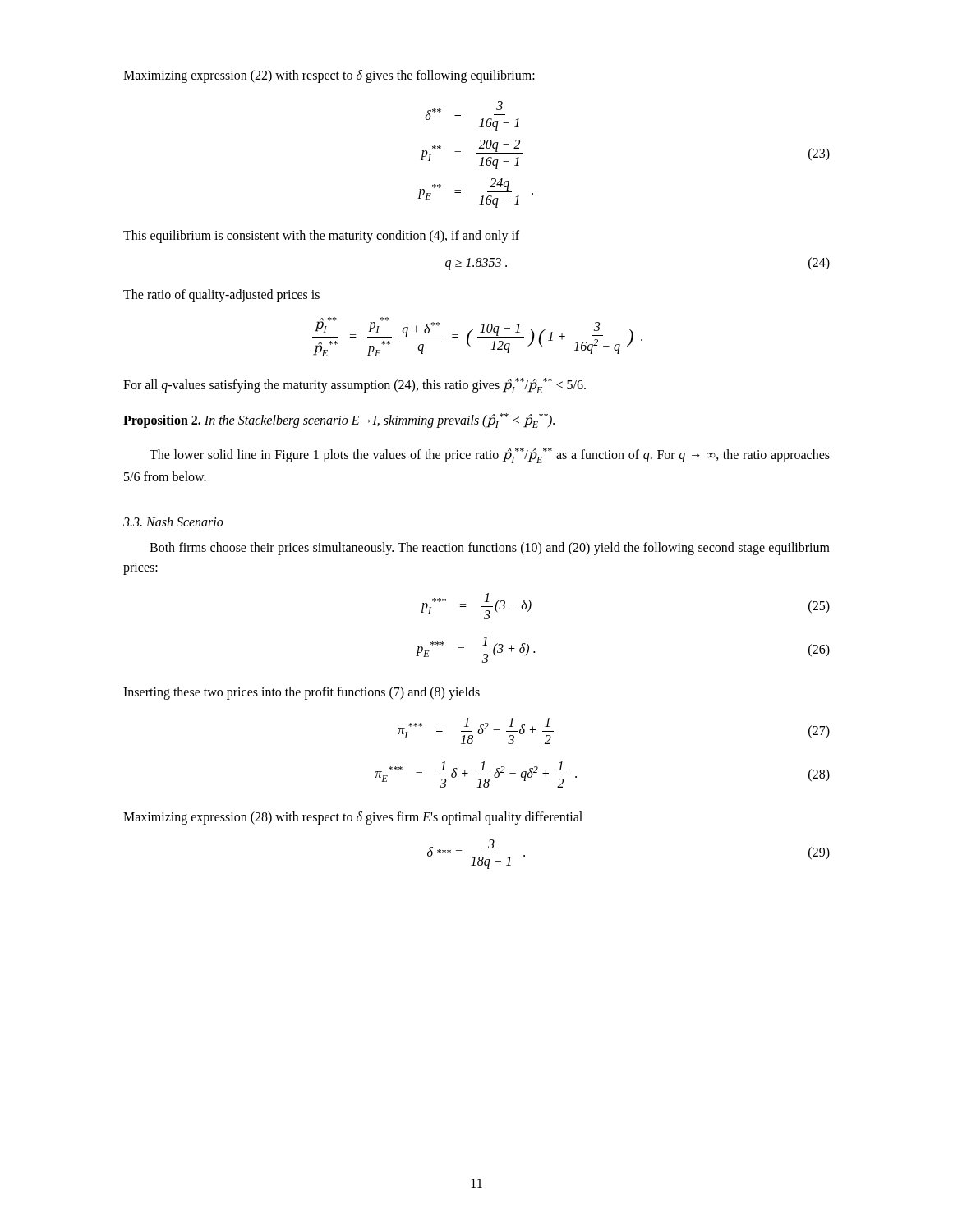Locate the text "3.3. Nash Scenario"
This screenshot has width=953, height=1232.
point(173,522)
